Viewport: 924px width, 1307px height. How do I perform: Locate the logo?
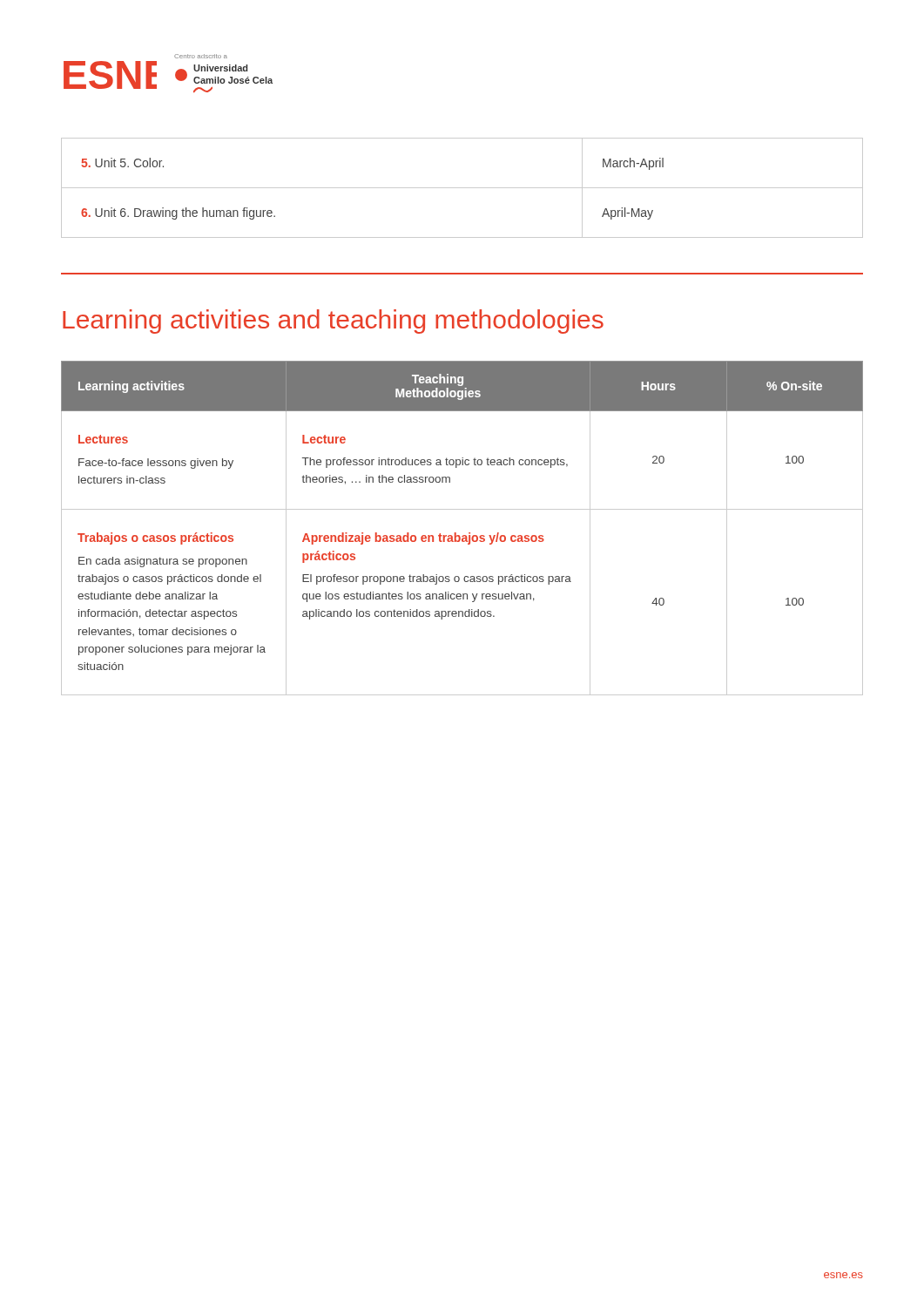462,73
